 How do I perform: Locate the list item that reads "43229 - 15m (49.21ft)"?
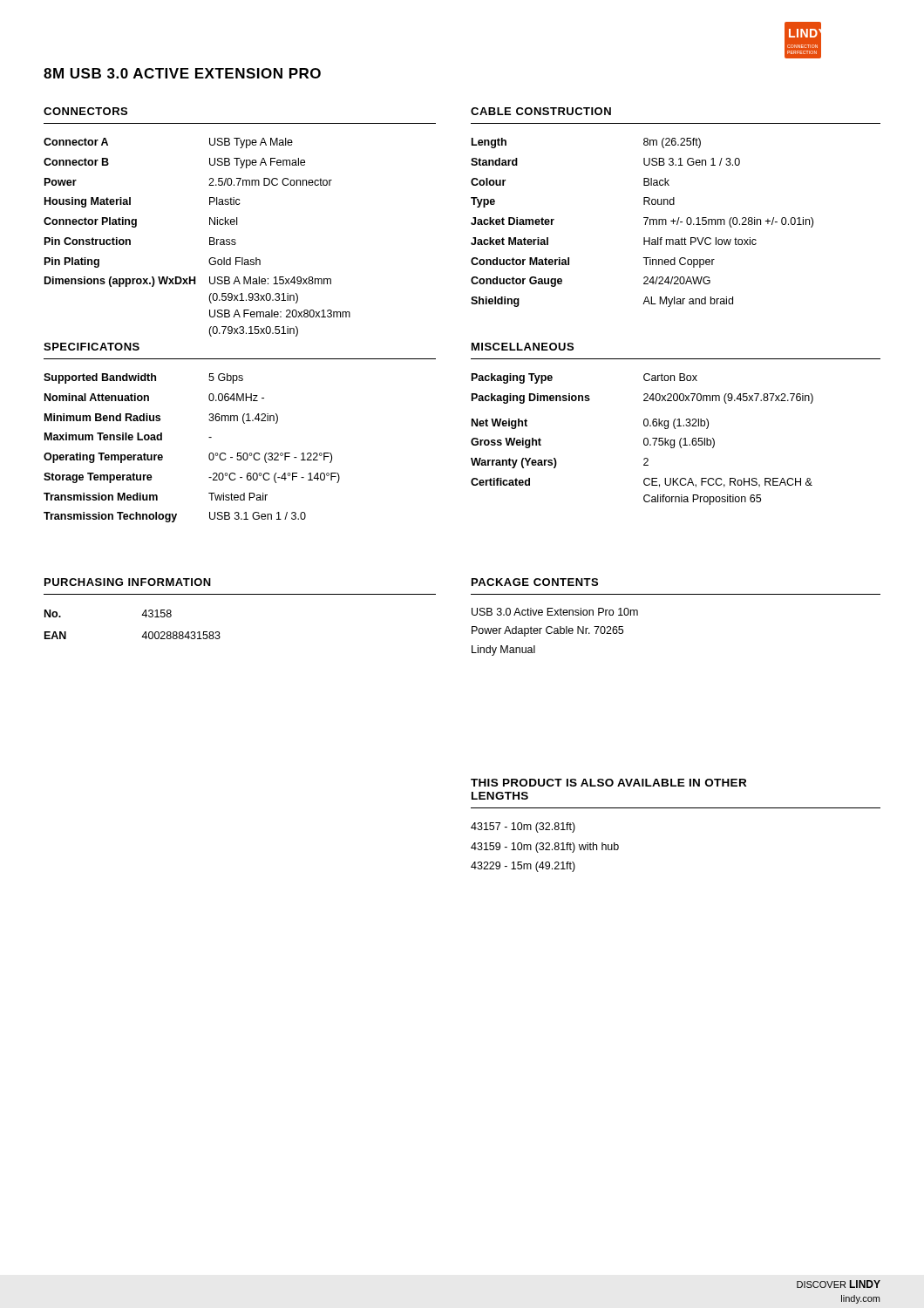(523, 866)
